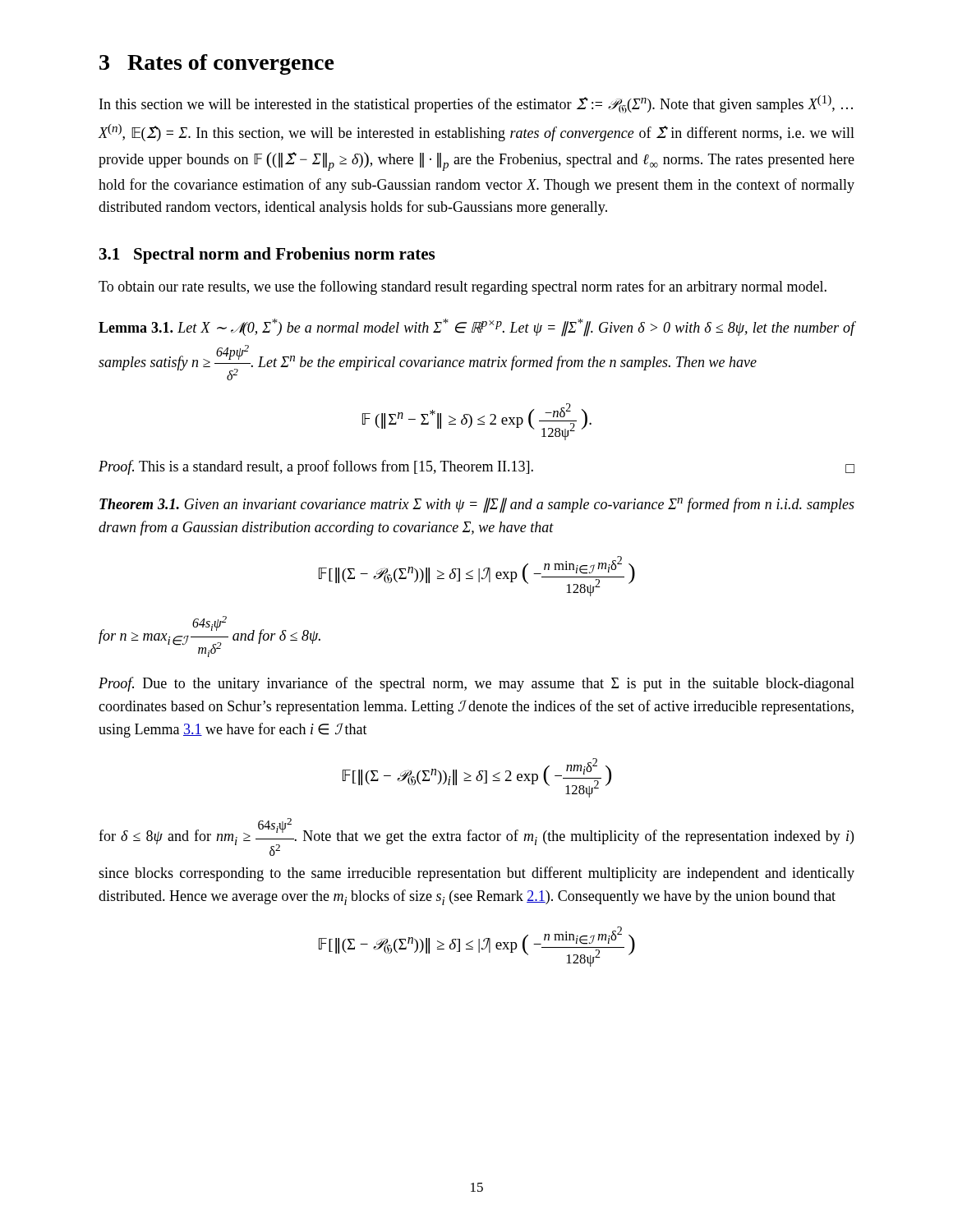Find the section header containing "3 Rates of convergence"
953x1232 pixels.
217,64
